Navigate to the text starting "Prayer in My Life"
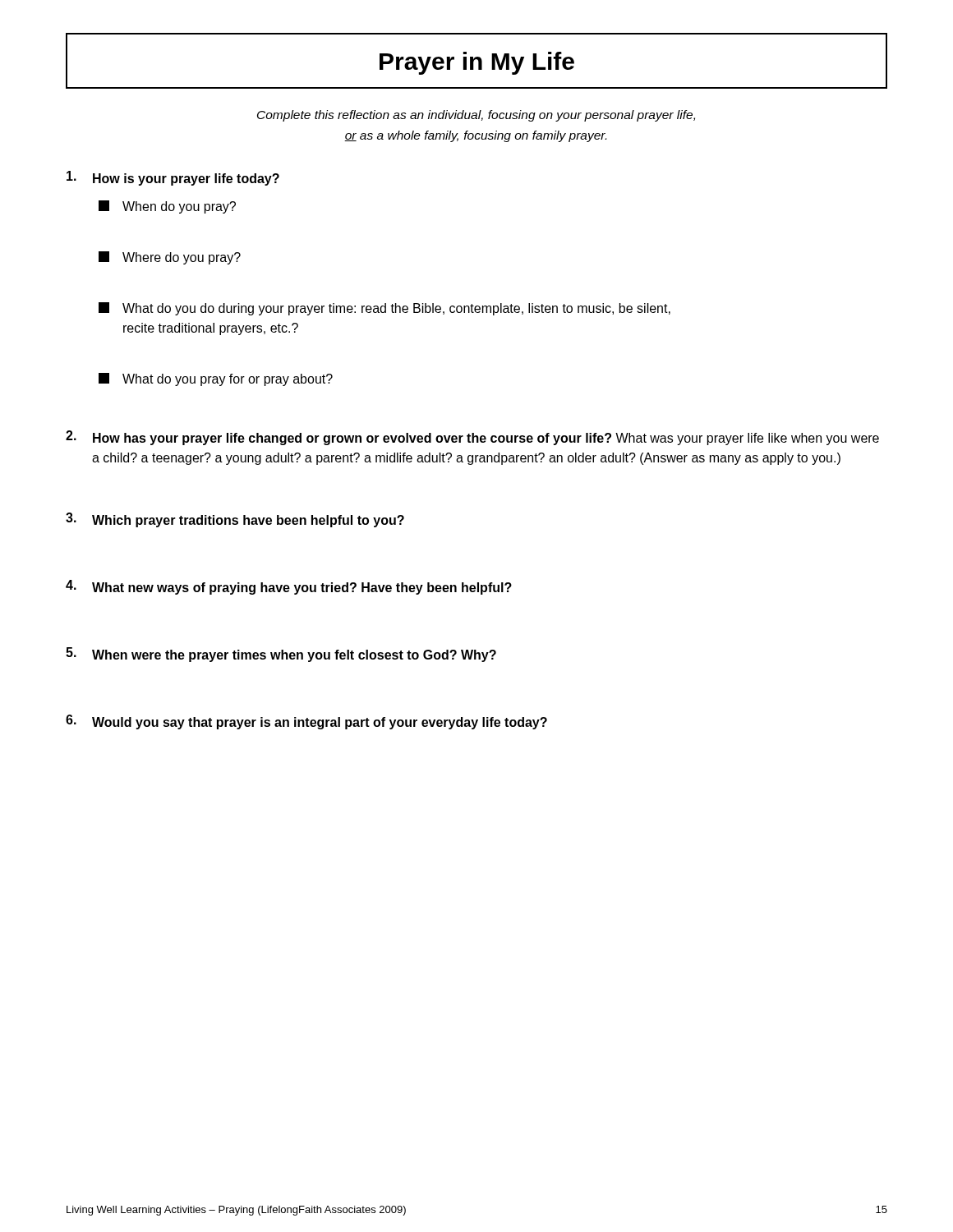Screen dimensions: 1232x953 point(476,62)
